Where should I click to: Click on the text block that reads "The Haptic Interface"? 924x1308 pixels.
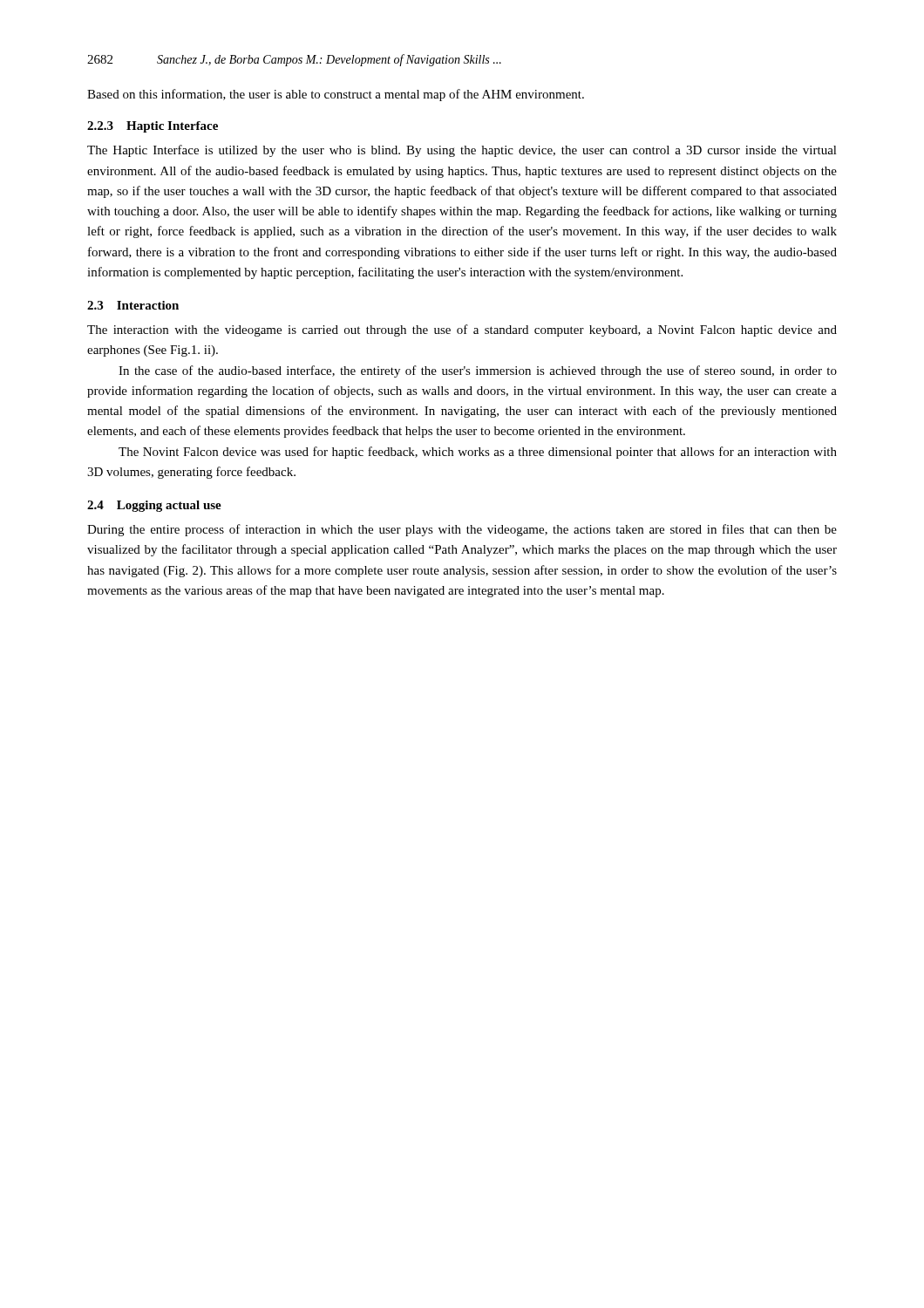tap(462, 211)
